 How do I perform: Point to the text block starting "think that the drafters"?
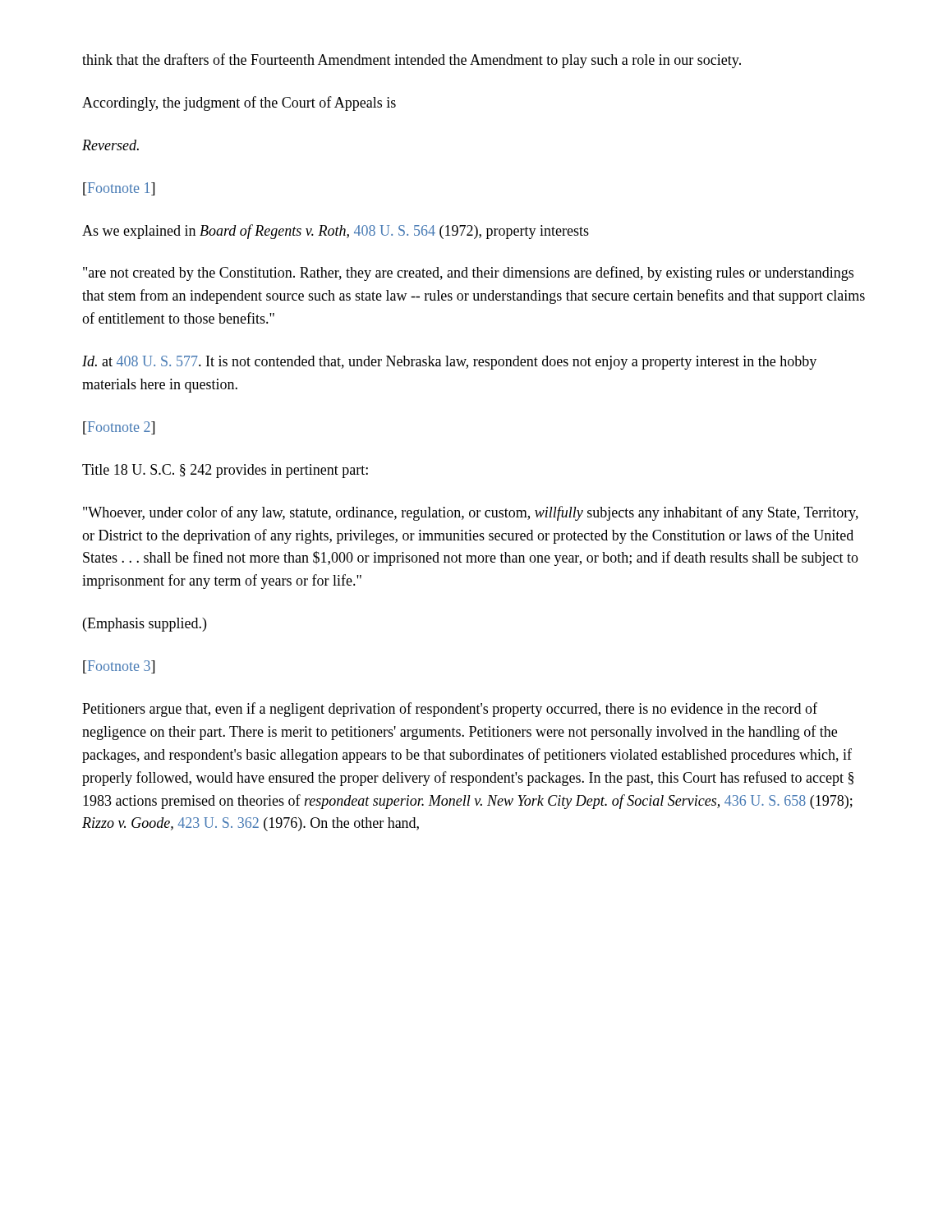(x=412, y=60)
